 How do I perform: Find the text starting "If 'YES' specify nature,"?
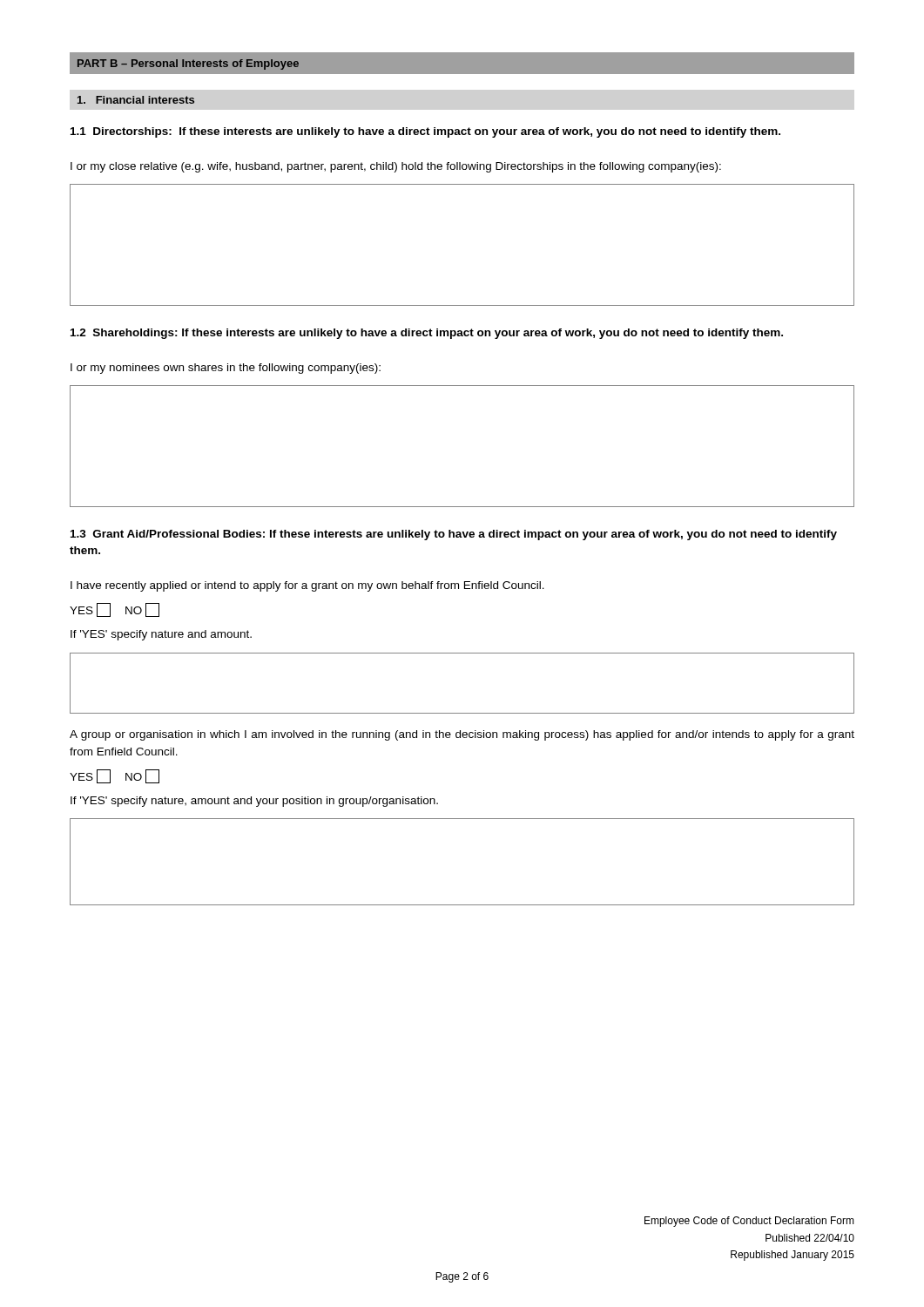point(254,800)
